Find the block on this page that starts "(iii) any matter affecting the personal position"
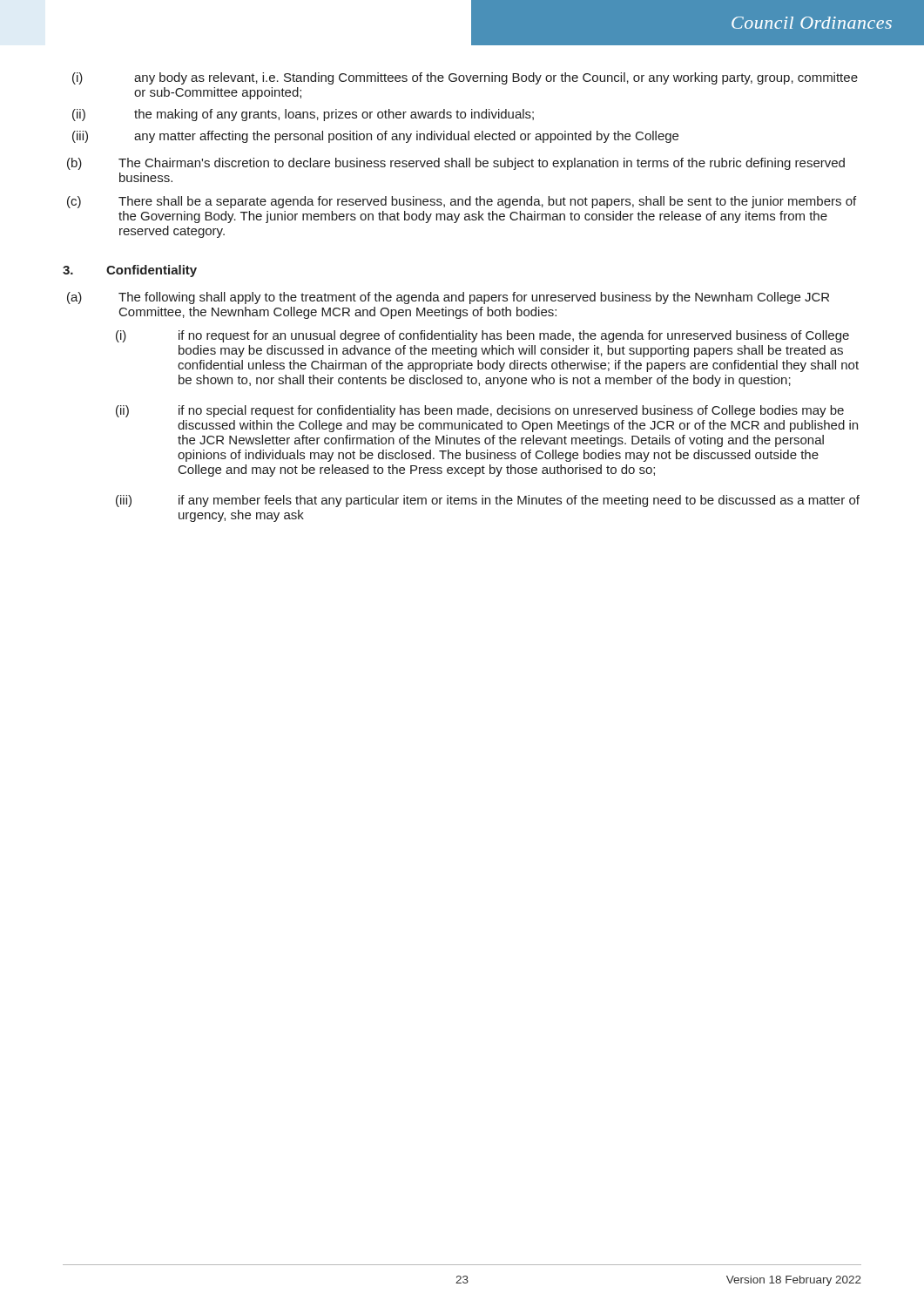Viewport: 924px width, 1307px height. (462, 135)
